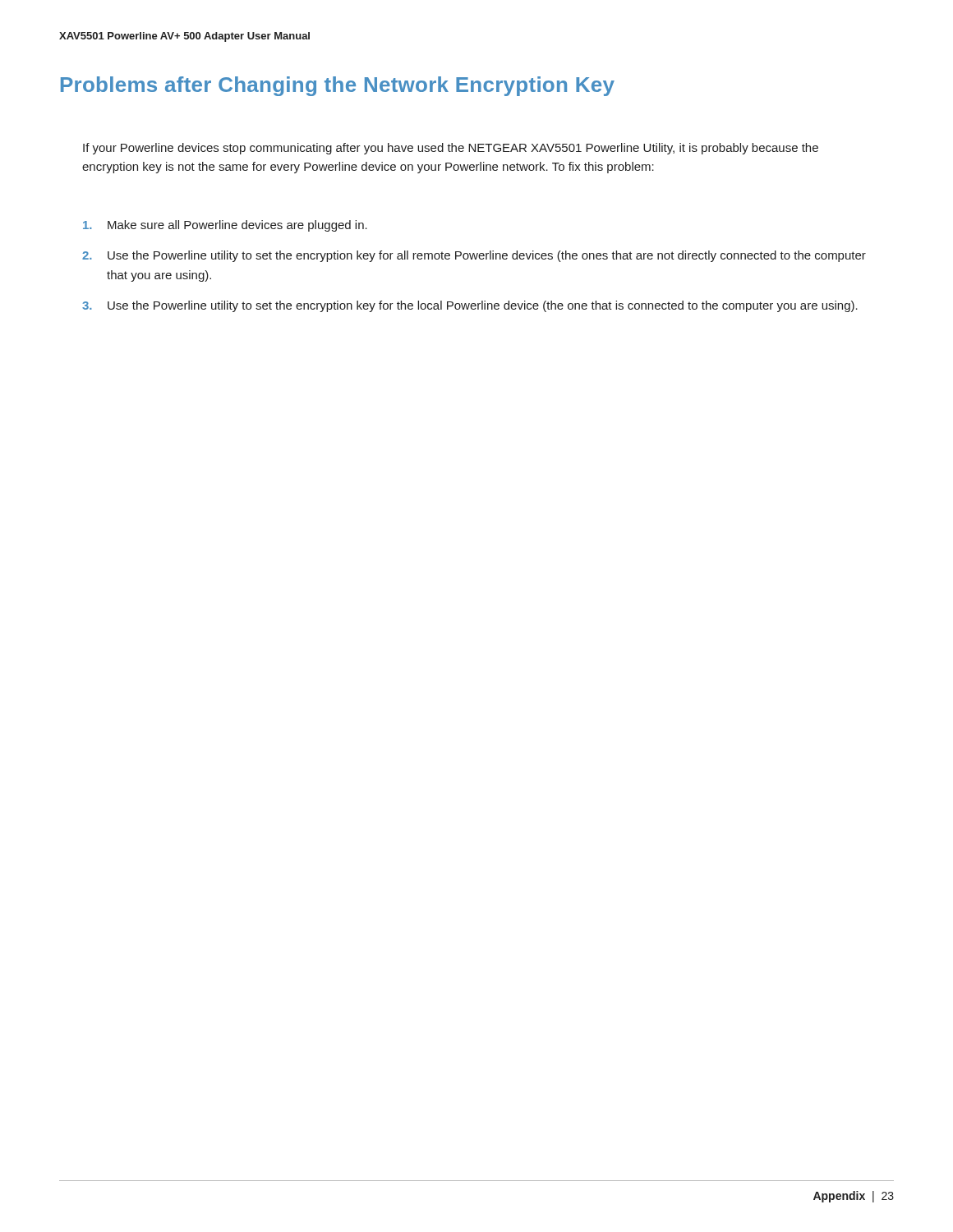Click on the element starting "3. Use the Powerline"
Image resolution: width=953 pixels, height=1232 pixels.
click(476, 305)
